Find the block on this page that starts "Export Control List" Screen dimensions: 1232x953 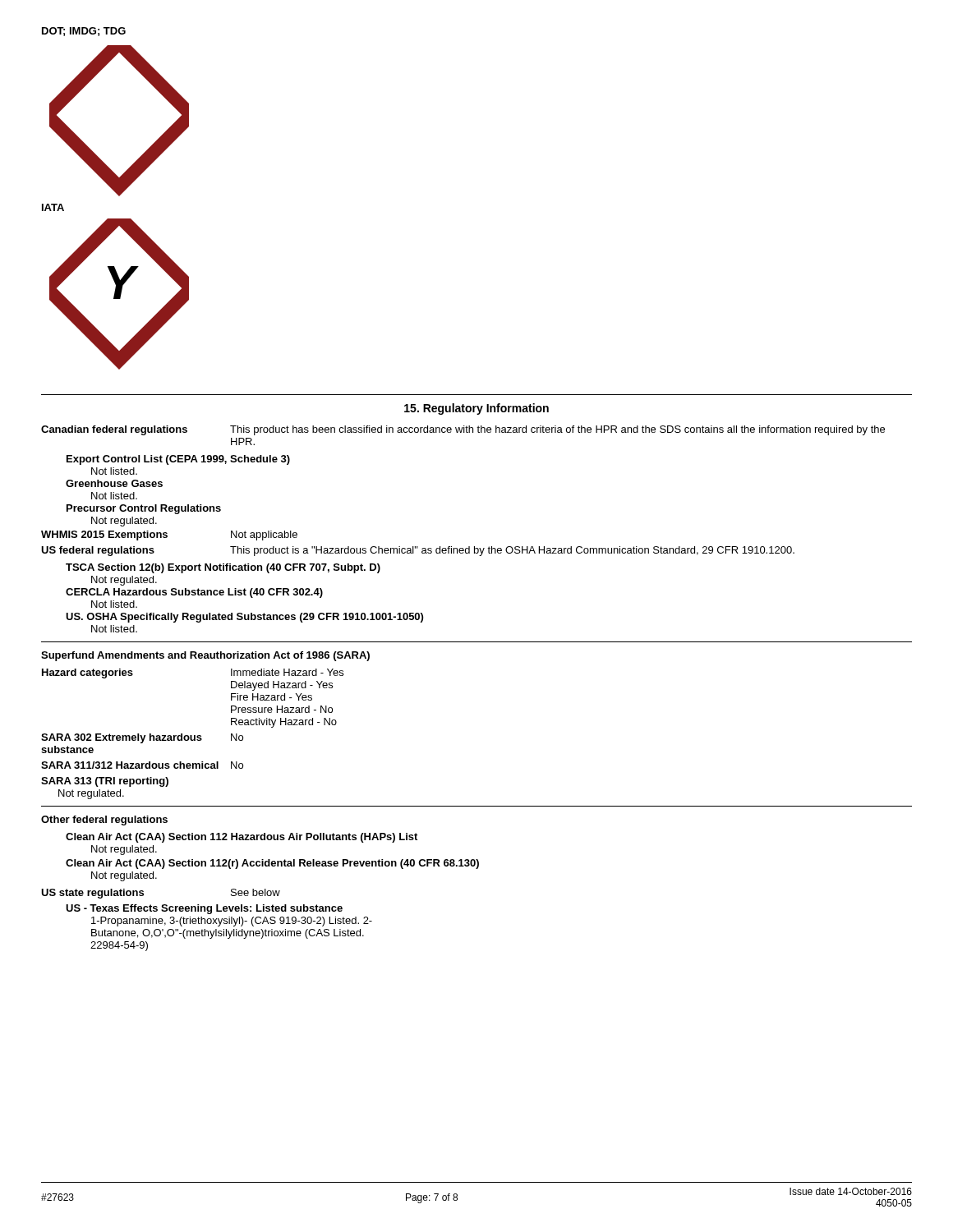click(178, 460)
